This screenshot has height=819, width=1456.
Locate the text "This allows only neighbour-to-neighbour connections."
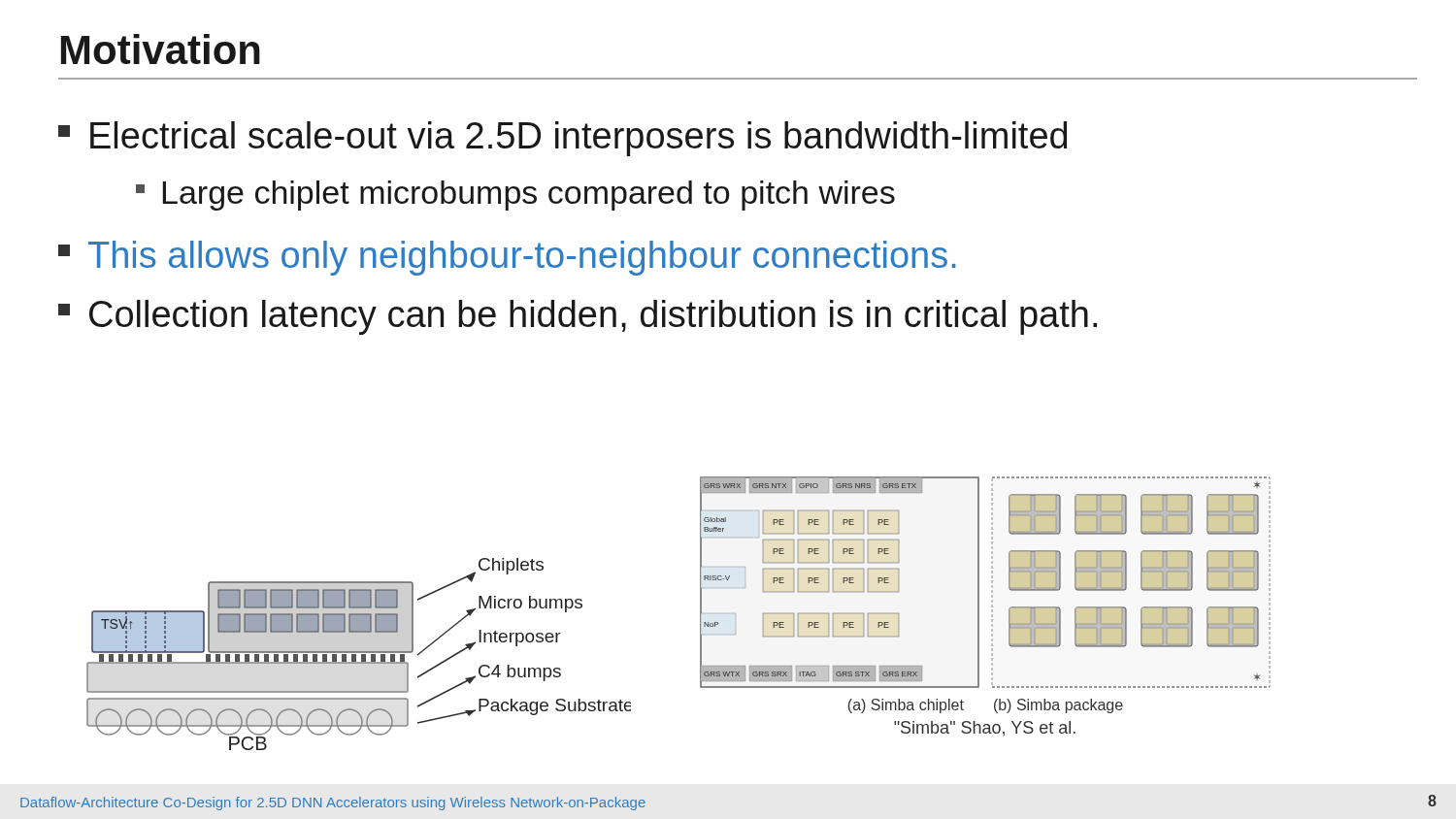pos(509,256)
